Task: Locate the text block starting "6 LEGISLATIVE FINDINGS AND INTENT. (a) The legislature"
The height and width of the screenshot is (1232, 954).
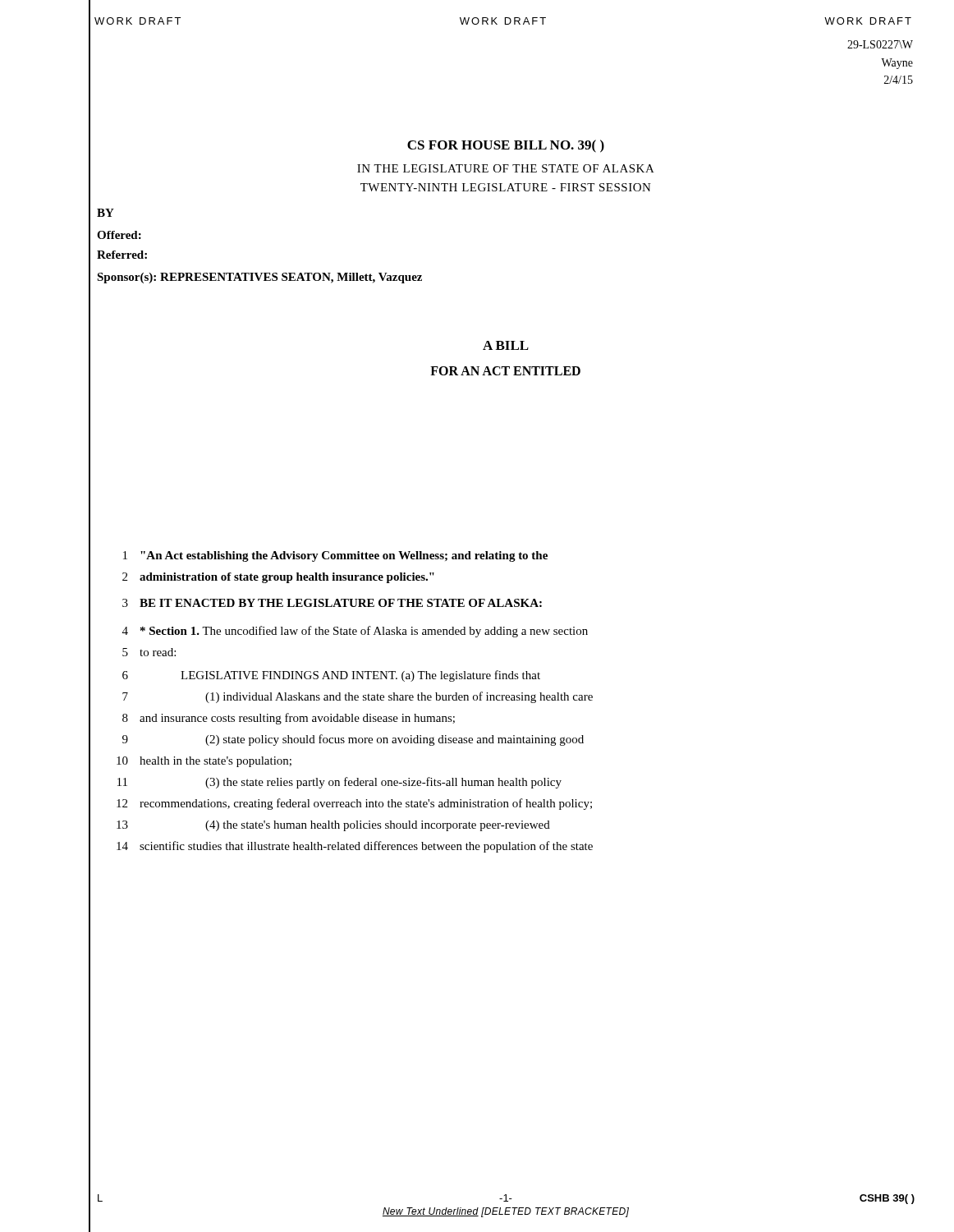Action: click(506, 675)
